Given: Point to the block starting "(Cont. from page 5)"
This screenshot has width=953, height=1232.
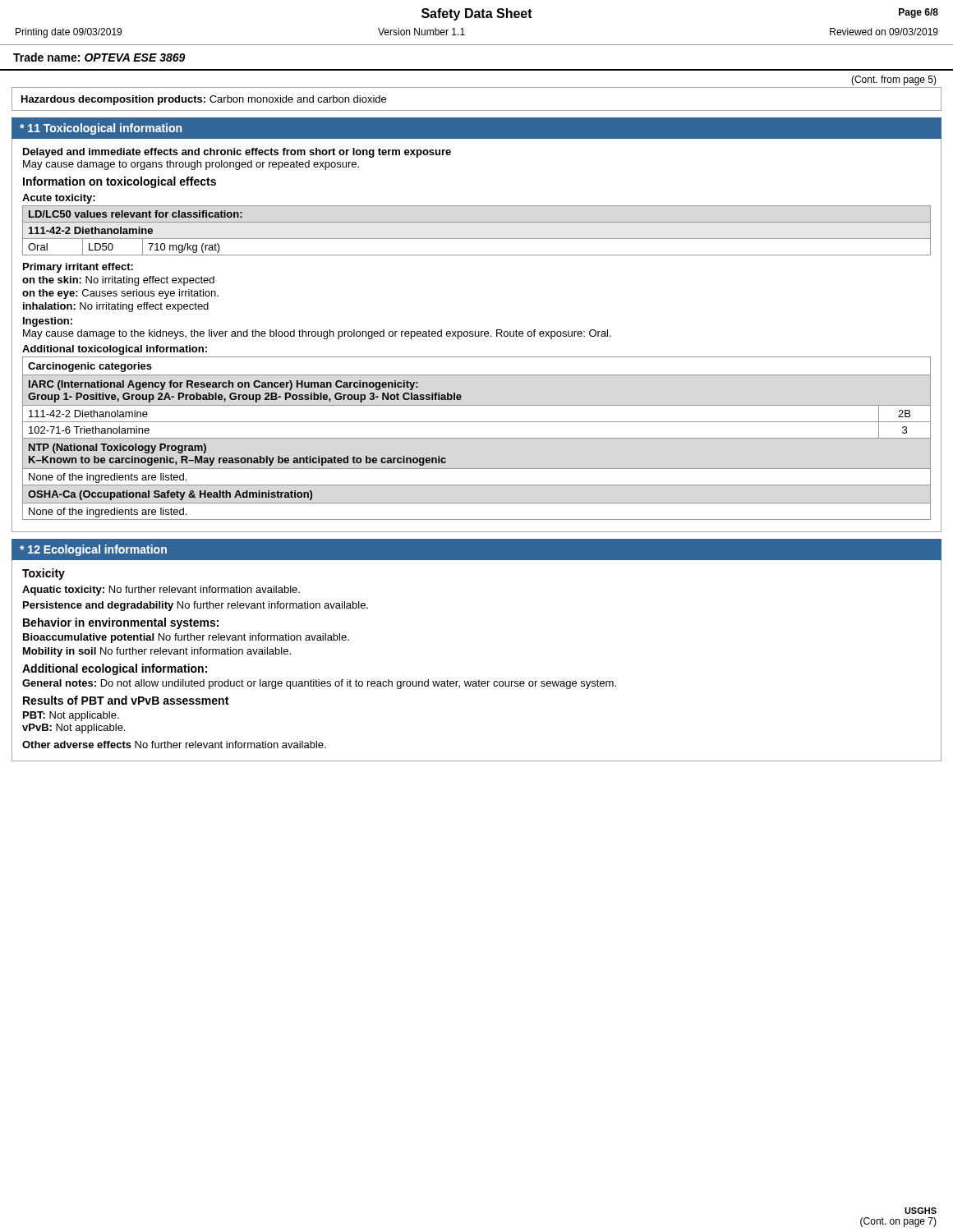Looking at the screenshot, I should pyautogui.click(x=894, y=80).
